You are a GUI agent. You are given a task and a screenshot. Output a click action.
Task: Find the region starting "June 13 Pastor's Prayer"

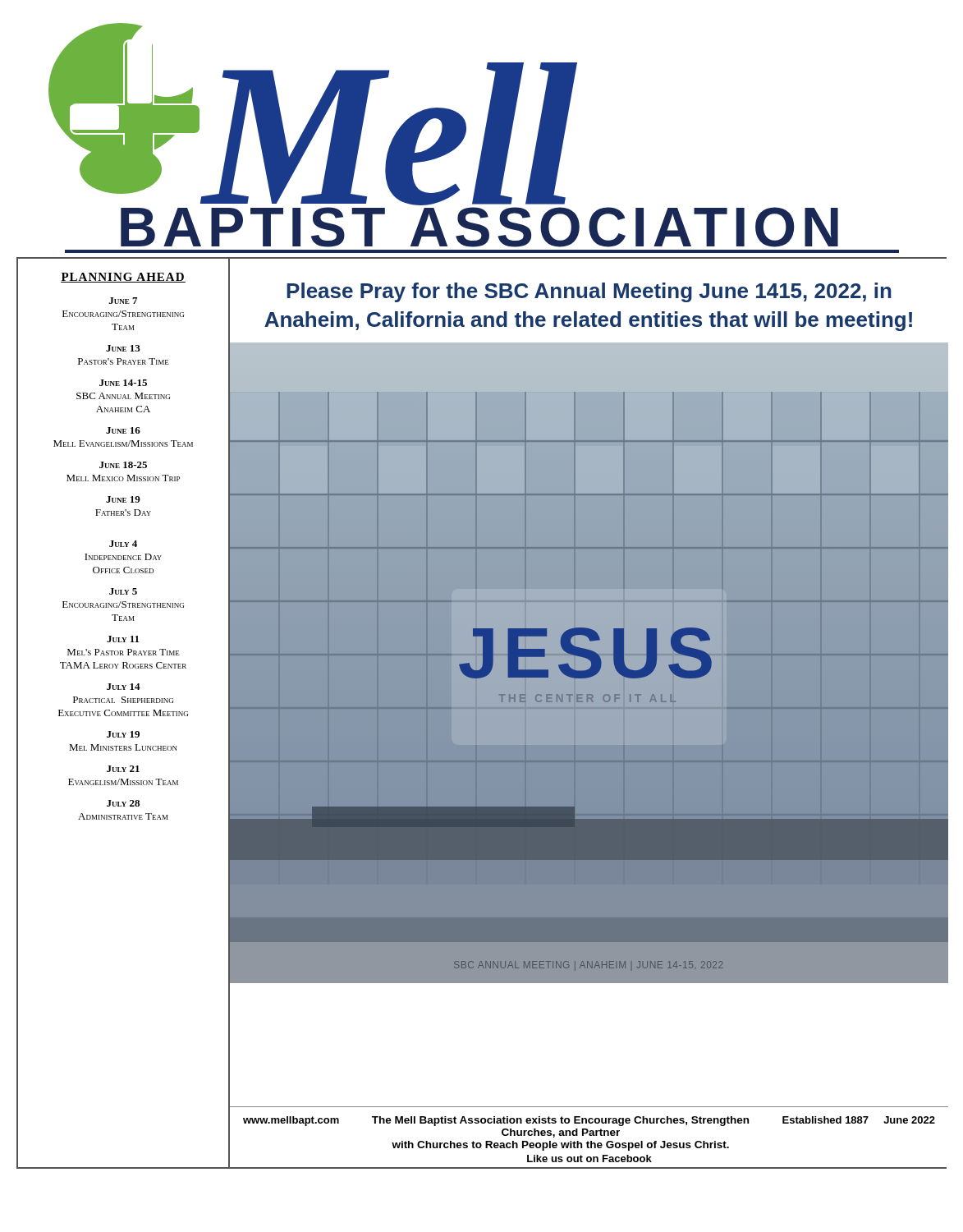pos(123,355)
